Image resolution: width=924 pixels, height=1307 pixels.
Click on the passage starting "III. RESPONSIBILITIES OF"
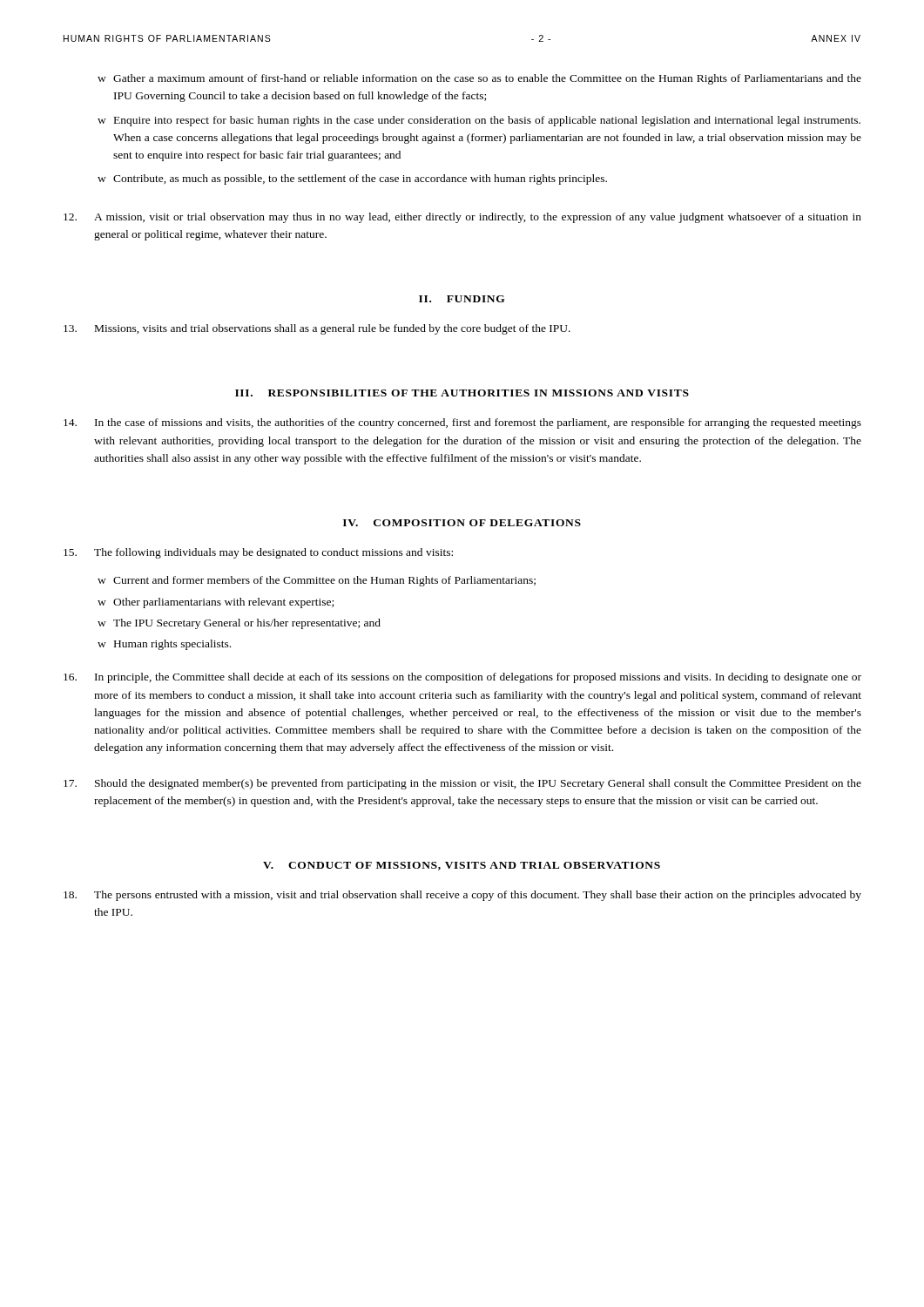point(462,393)
